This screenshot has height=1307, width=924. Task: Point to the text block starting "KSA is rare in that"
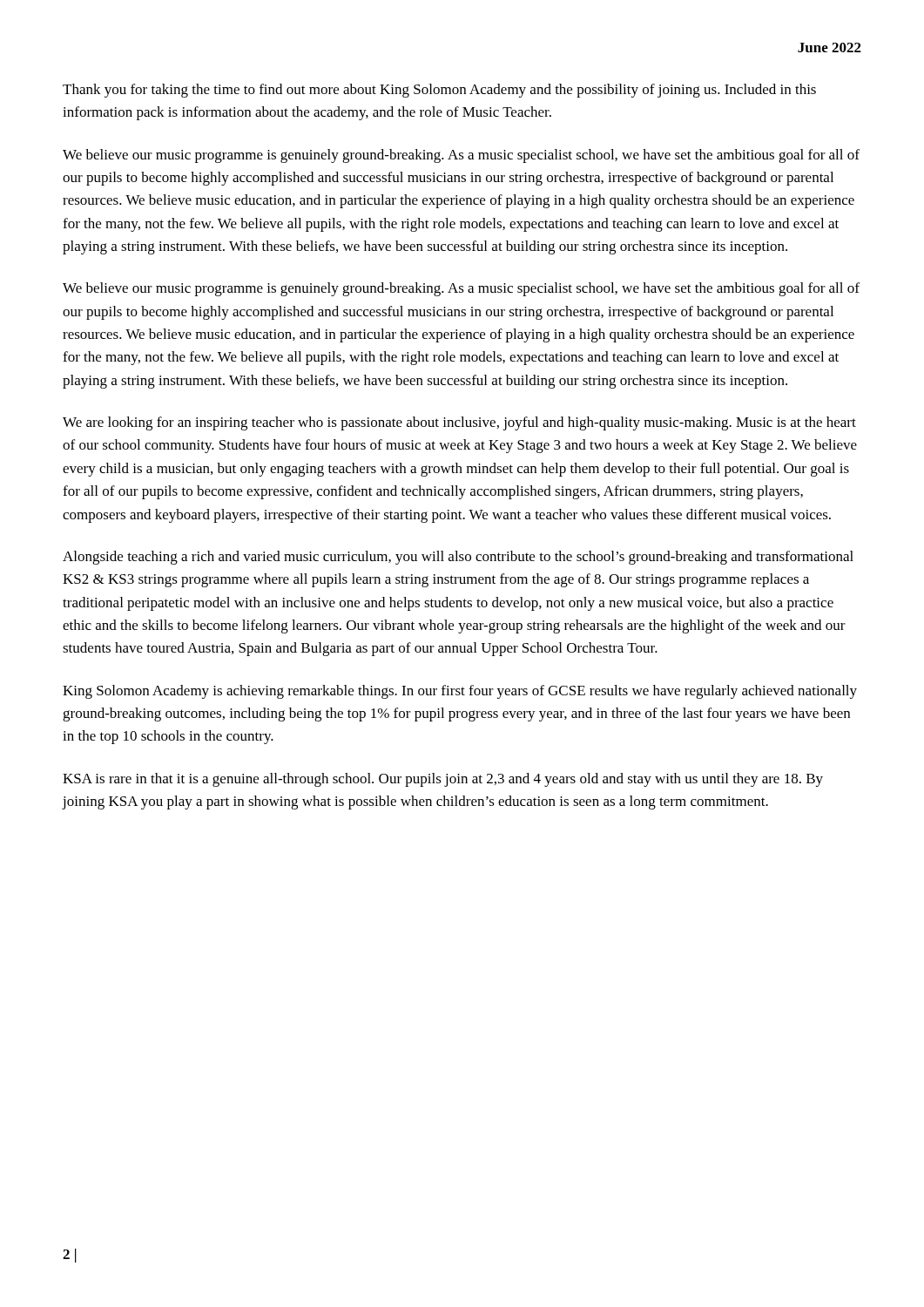coord(443,790)
